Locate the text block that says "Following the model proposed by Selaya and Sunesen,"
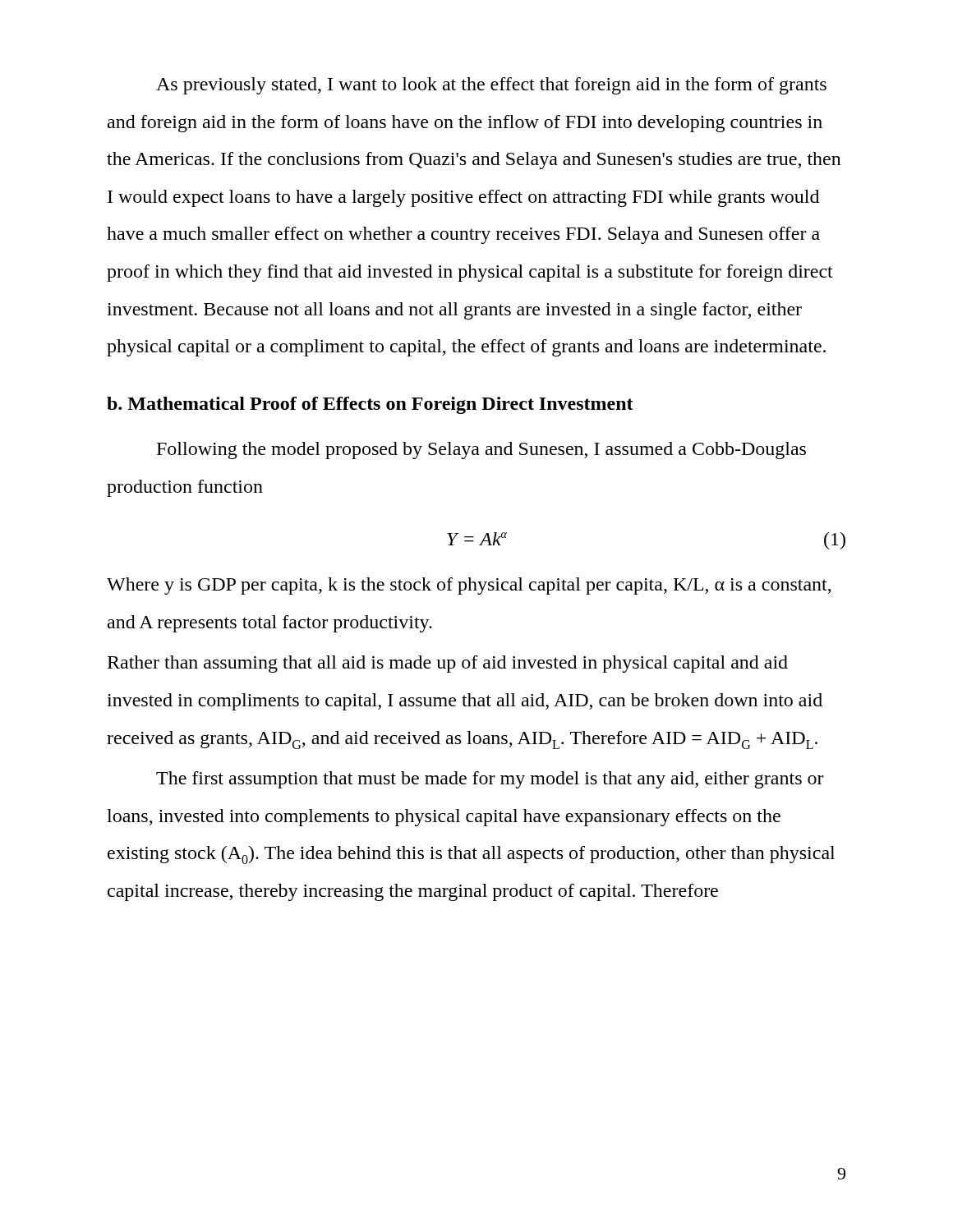 click(481, 451)
